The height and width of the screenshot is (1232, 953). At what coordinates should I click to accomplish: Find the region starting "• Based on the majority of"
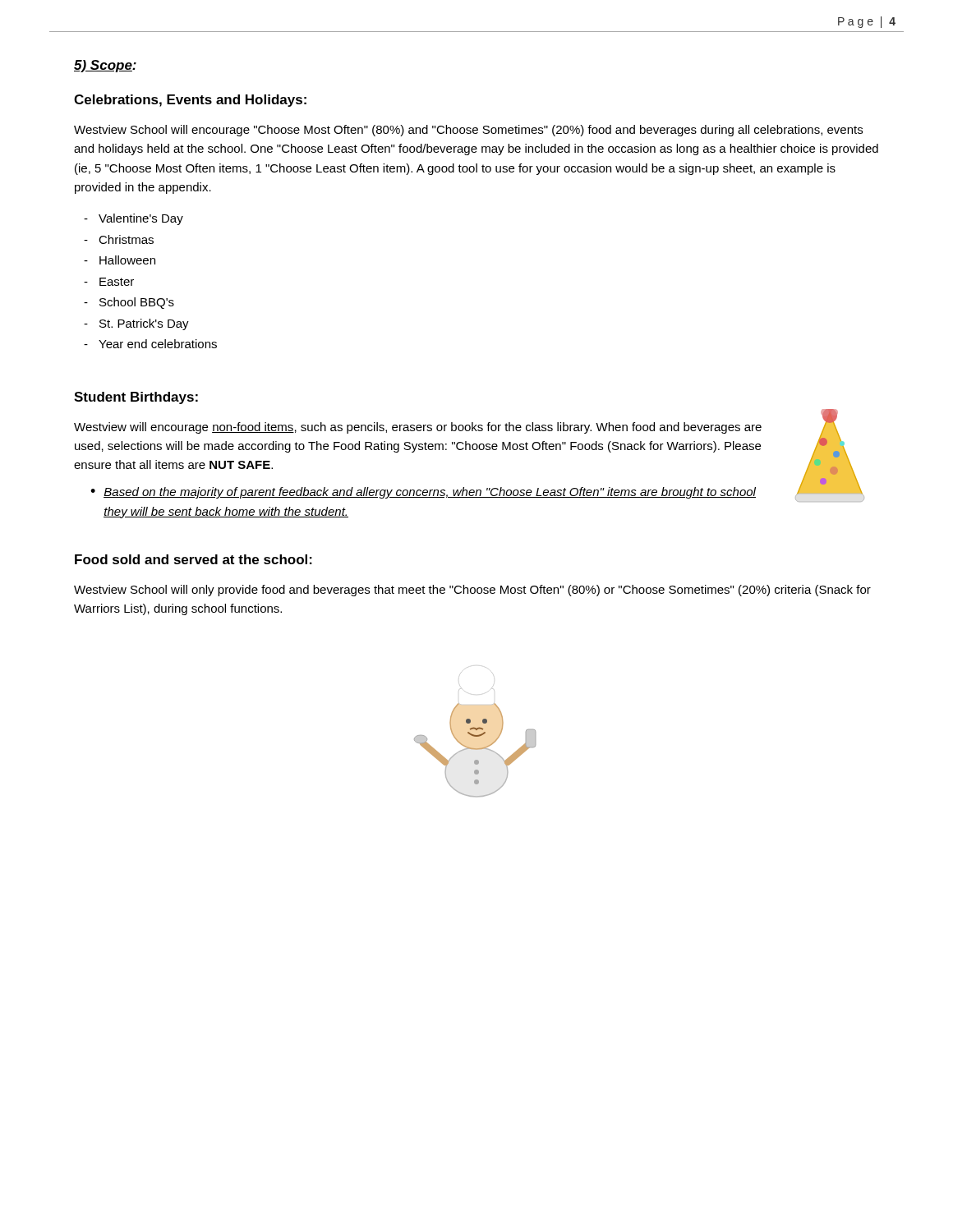click(427, 501)
